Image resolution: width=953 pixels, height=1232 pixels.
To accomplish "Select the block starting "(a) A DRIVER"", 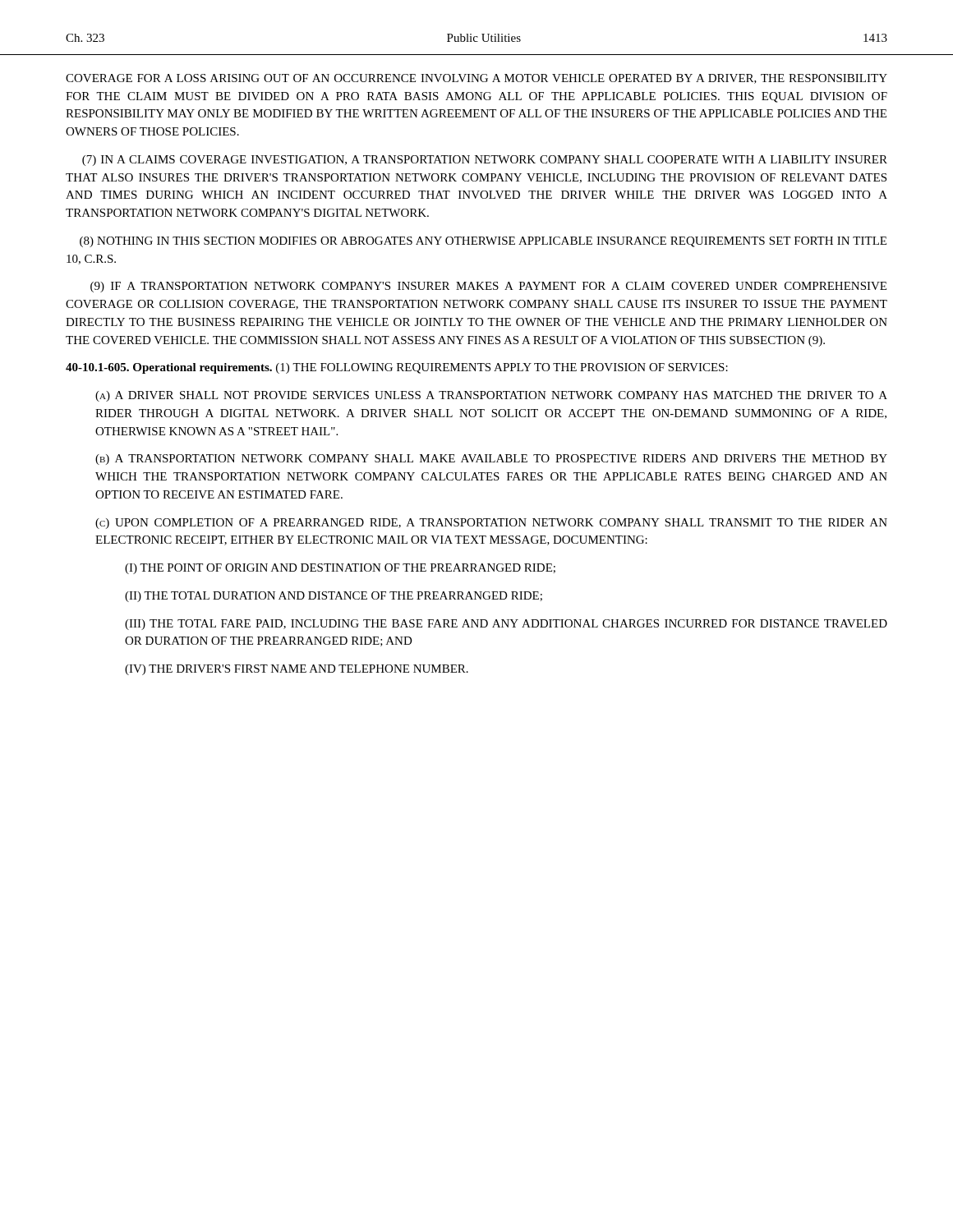I will click(x=491, y=414).
